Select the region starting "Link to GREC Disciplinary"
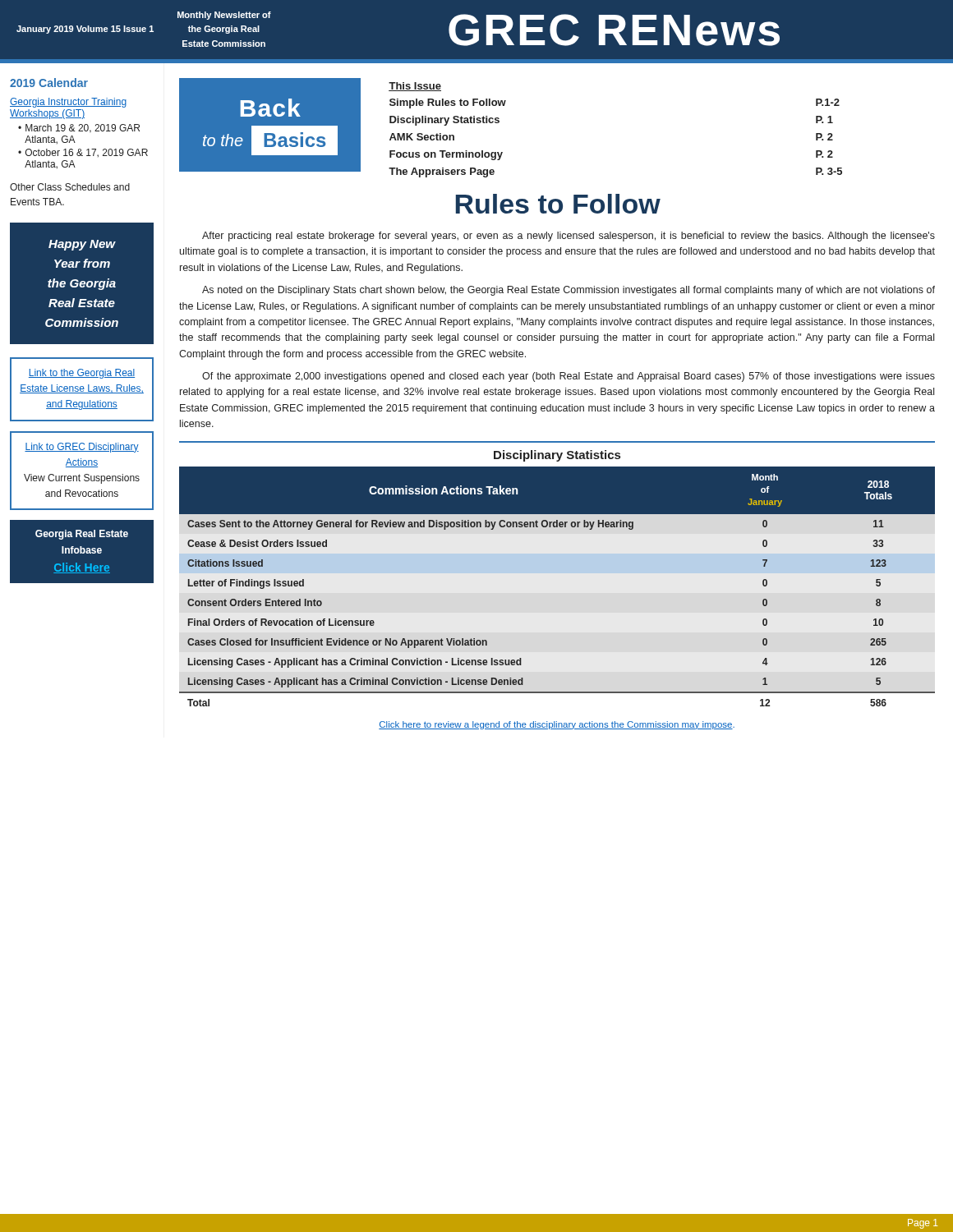Image resolution: width=953 pixels, height=1232 pixels. coord(82,470)
